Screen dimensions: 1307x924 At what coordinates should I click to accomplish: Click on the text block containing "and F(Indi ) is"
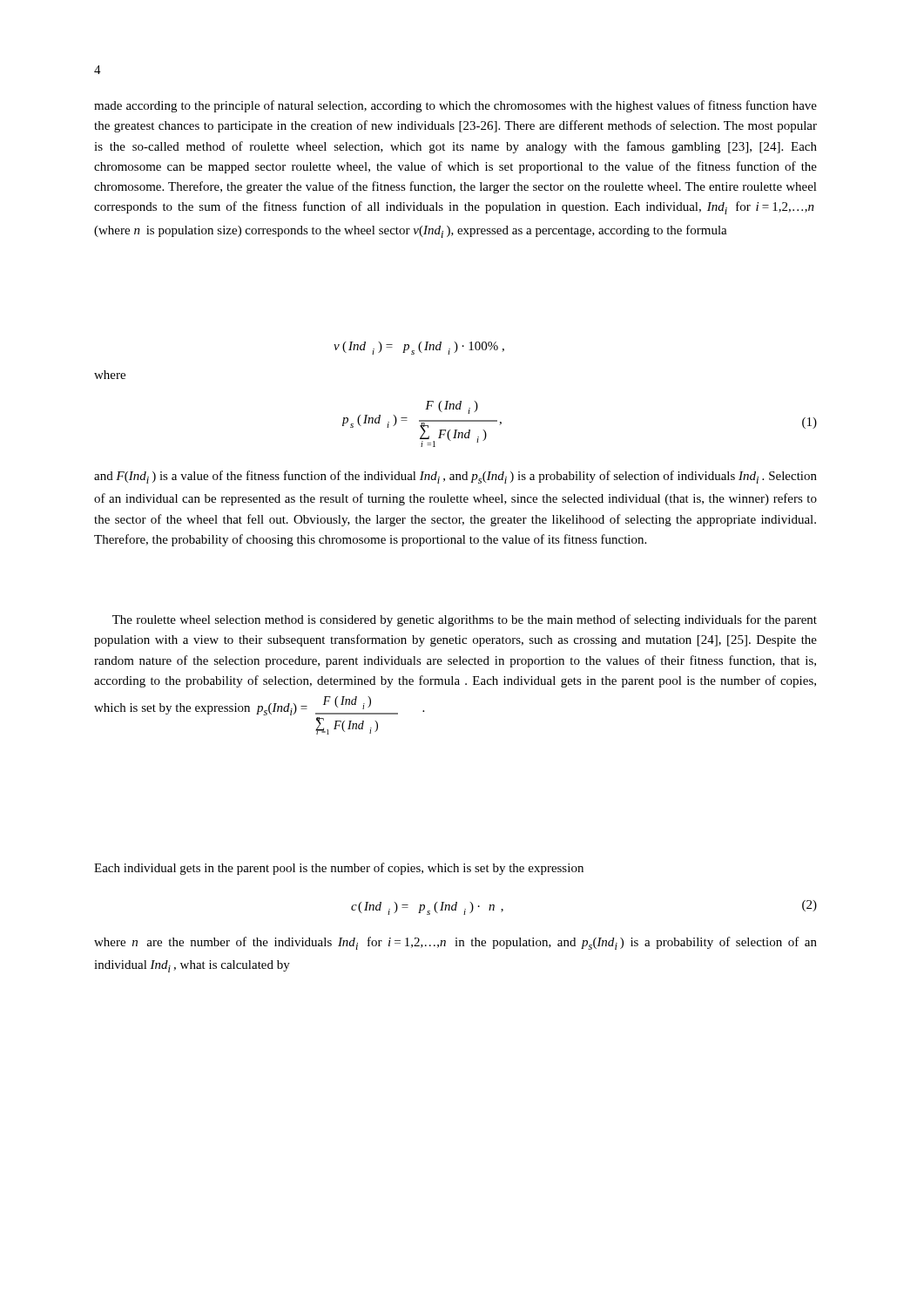pos(455,508)
